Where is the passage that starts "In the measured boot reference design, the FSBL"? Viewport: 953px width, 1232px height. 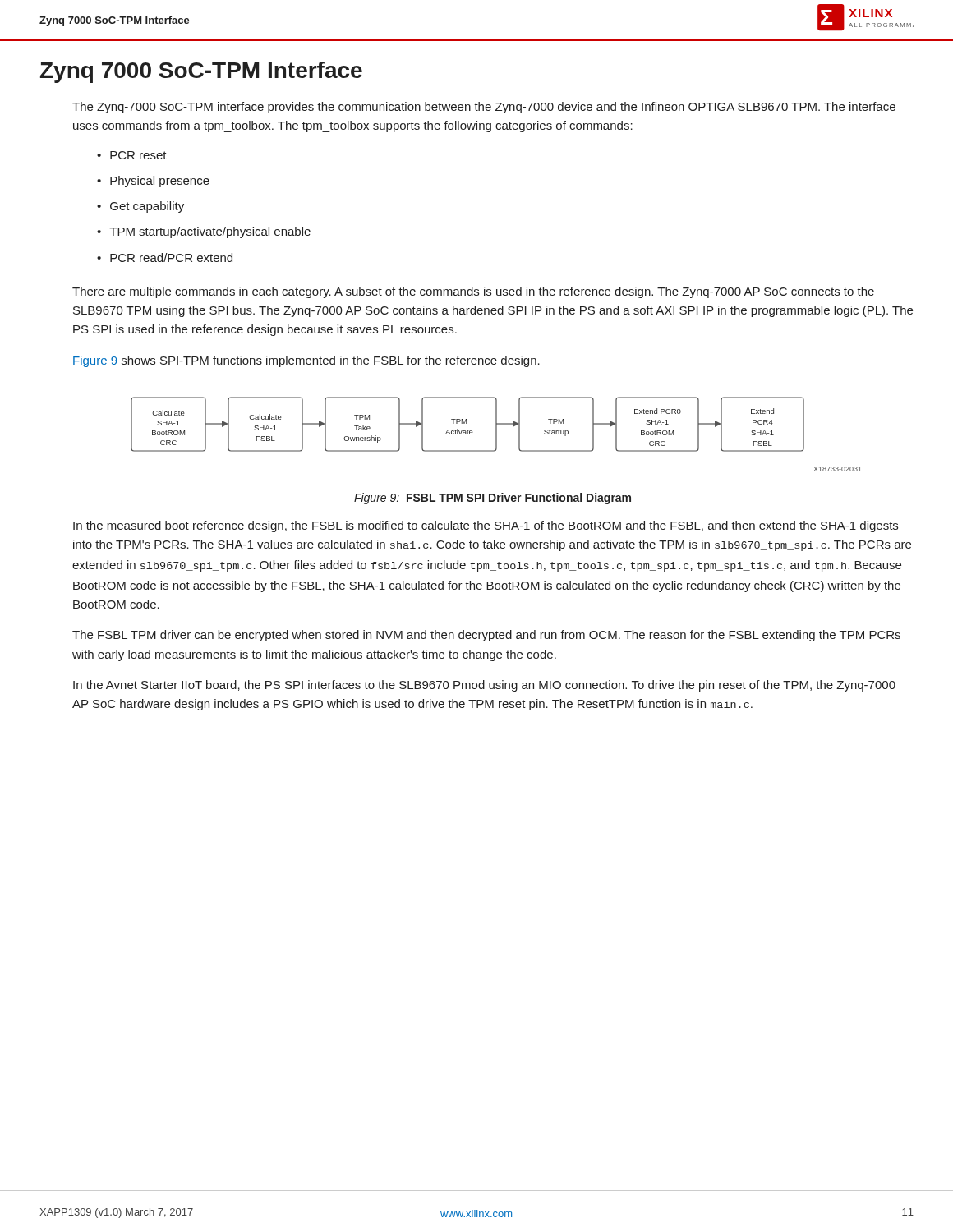(x=492, y=565)
